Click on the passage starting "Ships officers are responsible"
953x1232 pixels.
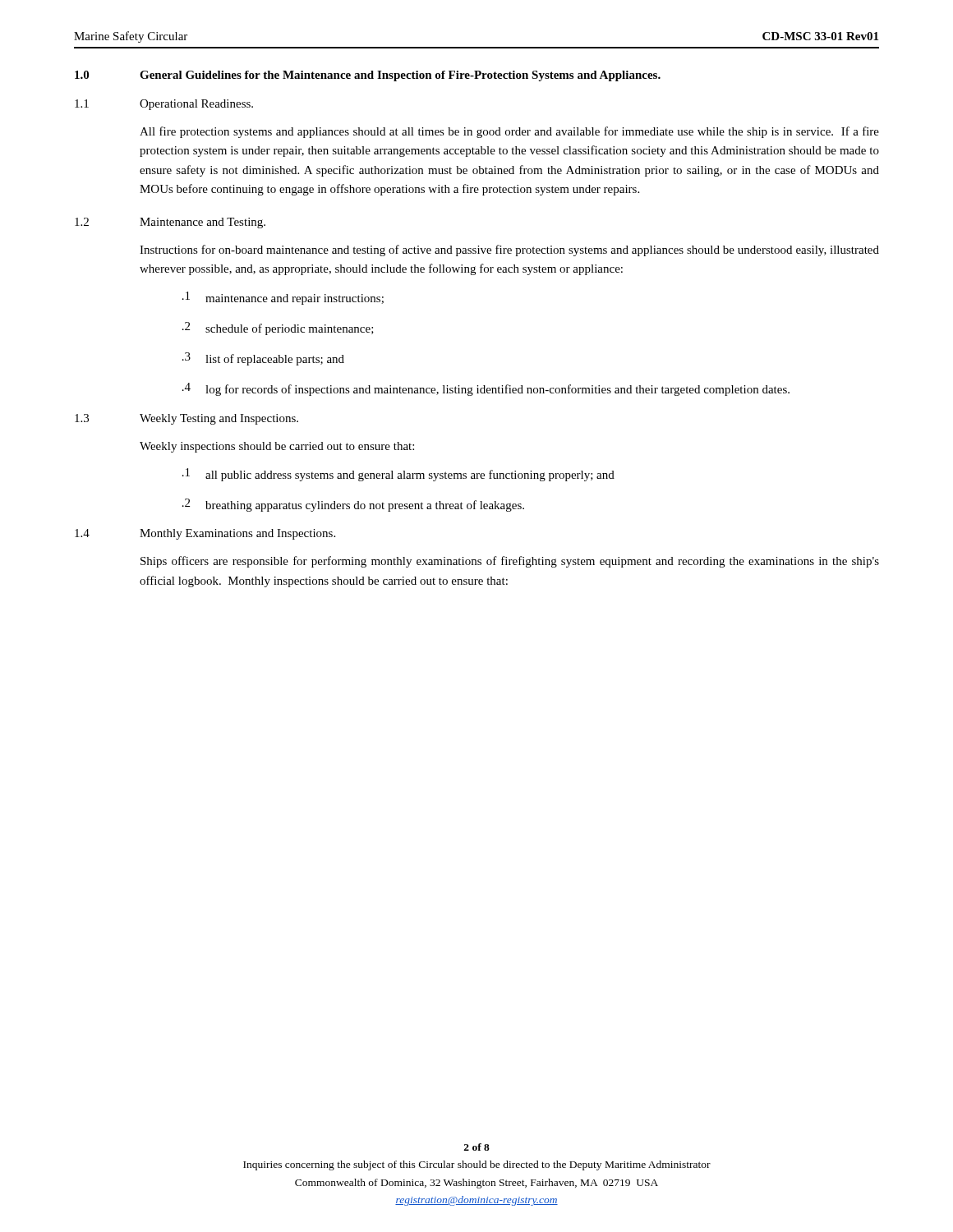[x=509, y=571]
